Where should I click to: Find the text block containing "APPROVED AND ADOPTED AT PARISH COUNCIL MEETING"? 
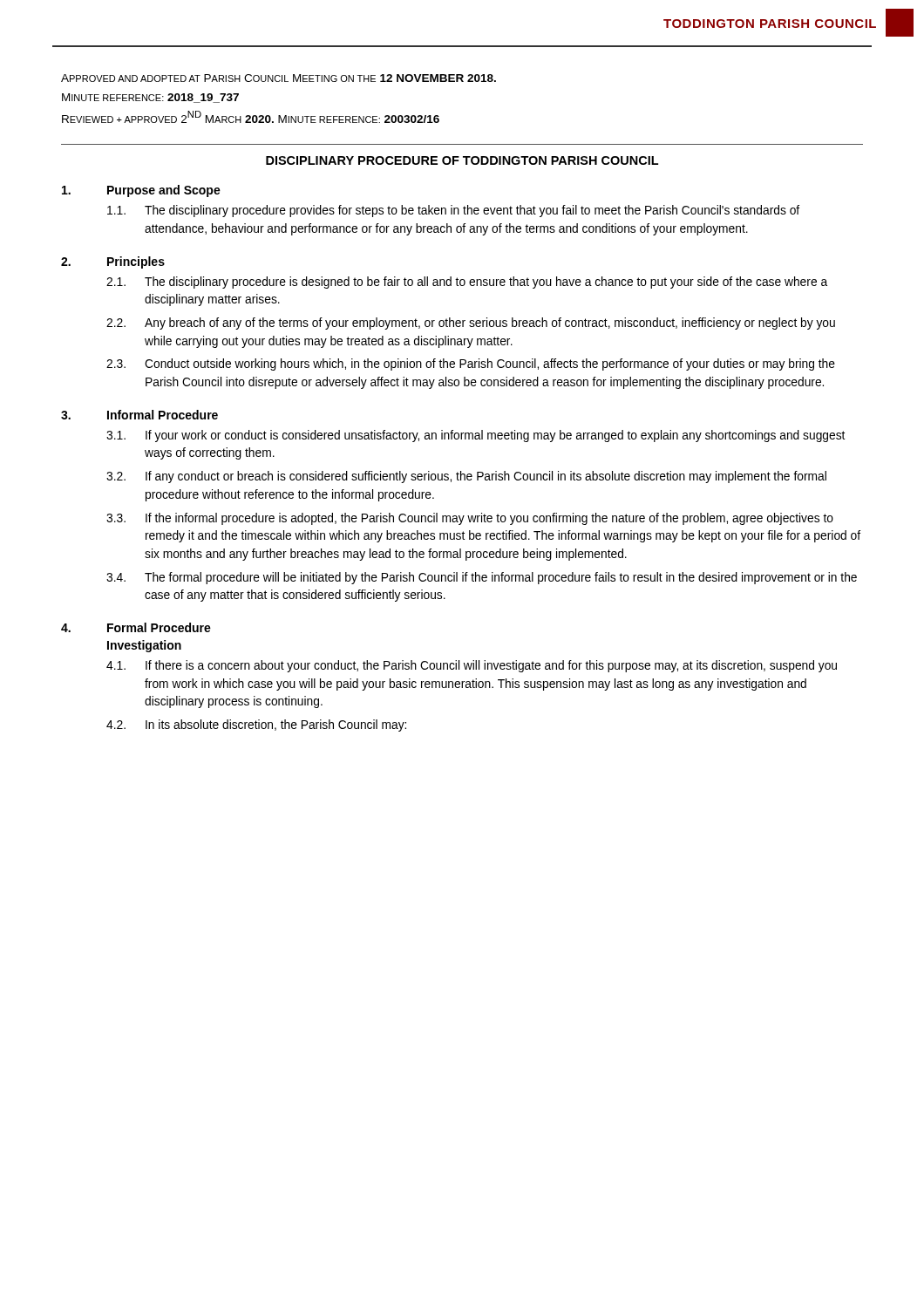(279, 78)
